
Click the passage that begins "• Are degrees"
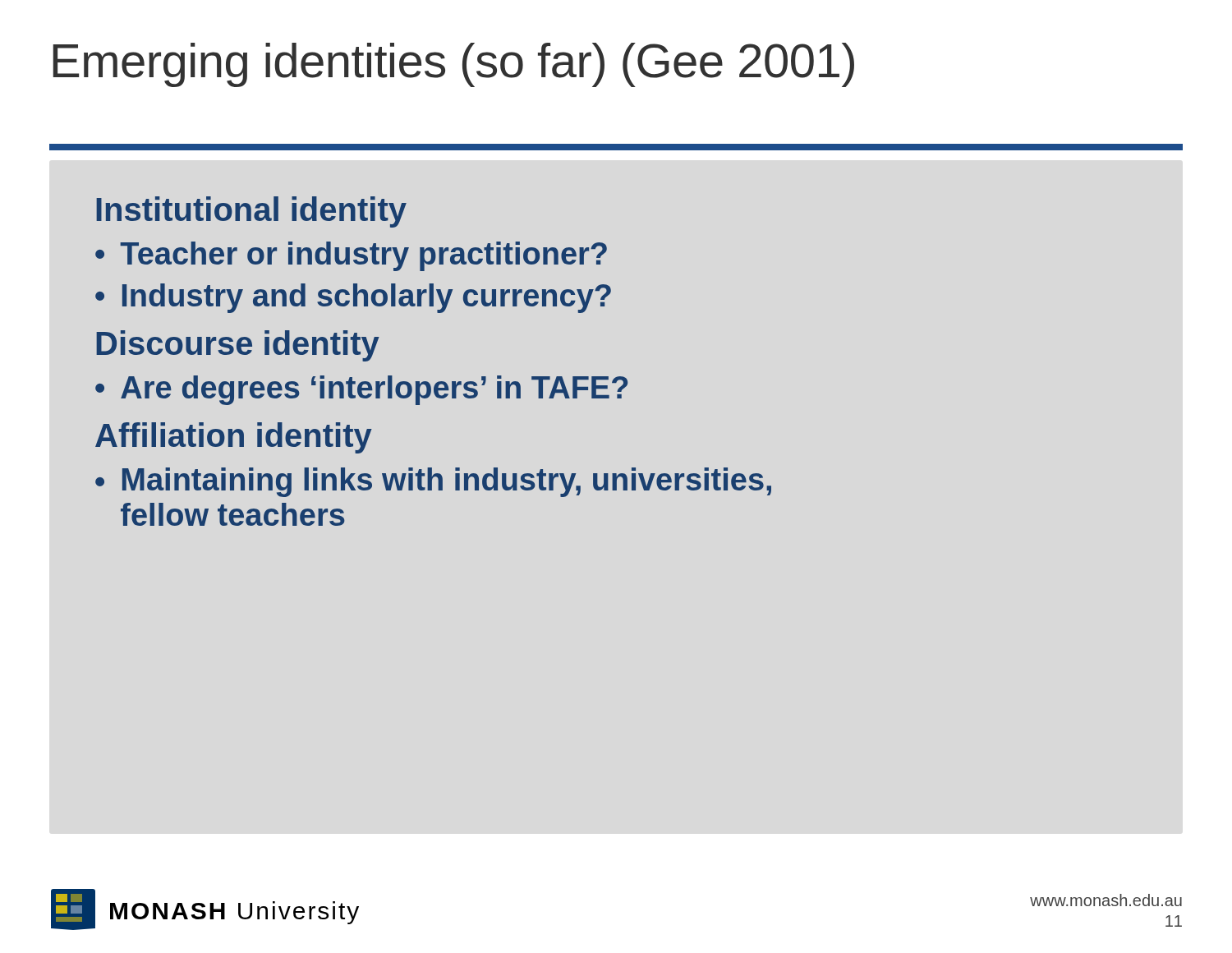pyautogui.click(x=362, y=388)
